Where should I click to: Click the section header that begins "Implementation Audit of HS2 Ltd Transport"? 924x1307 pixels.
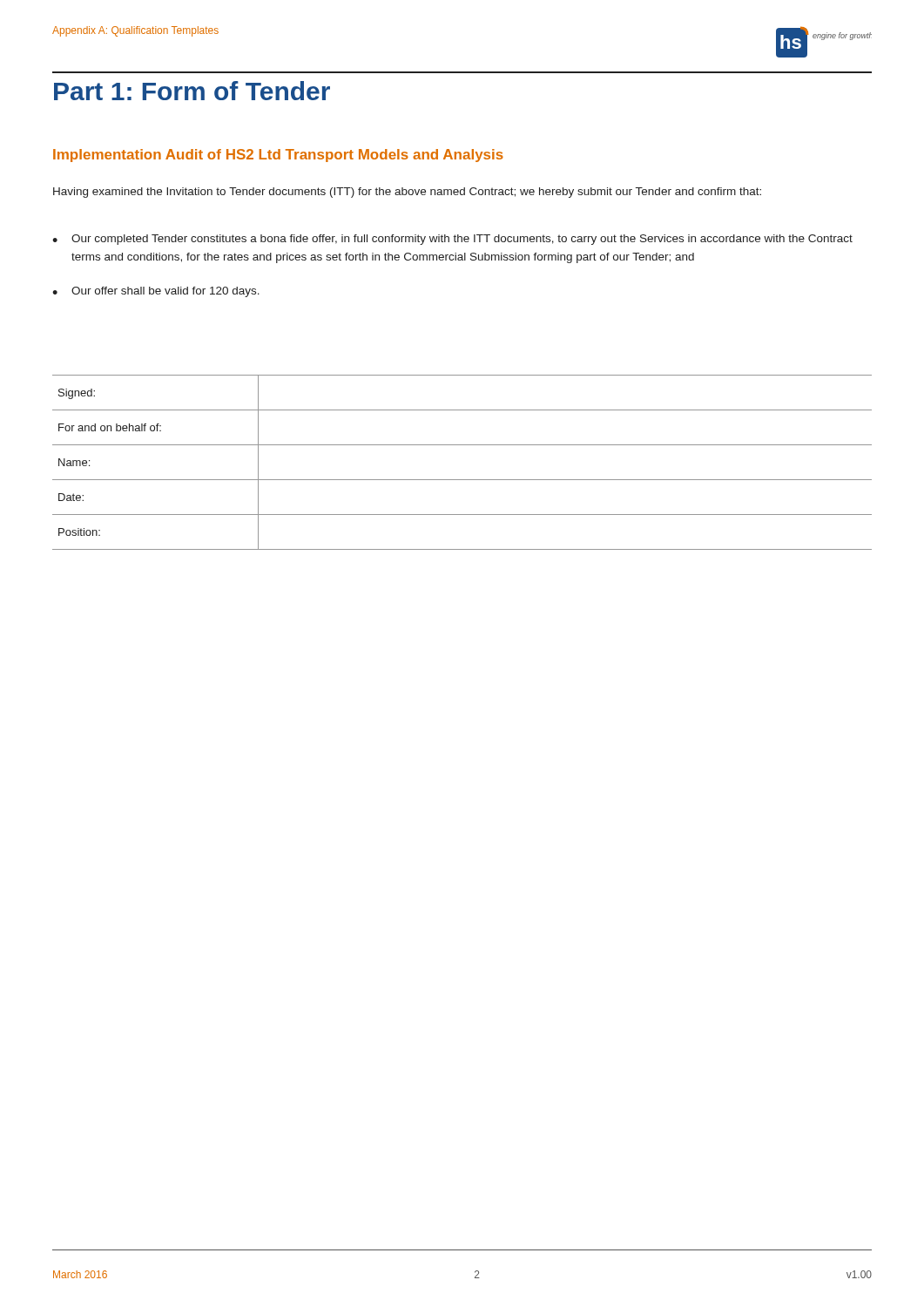(x=462, y=155)
